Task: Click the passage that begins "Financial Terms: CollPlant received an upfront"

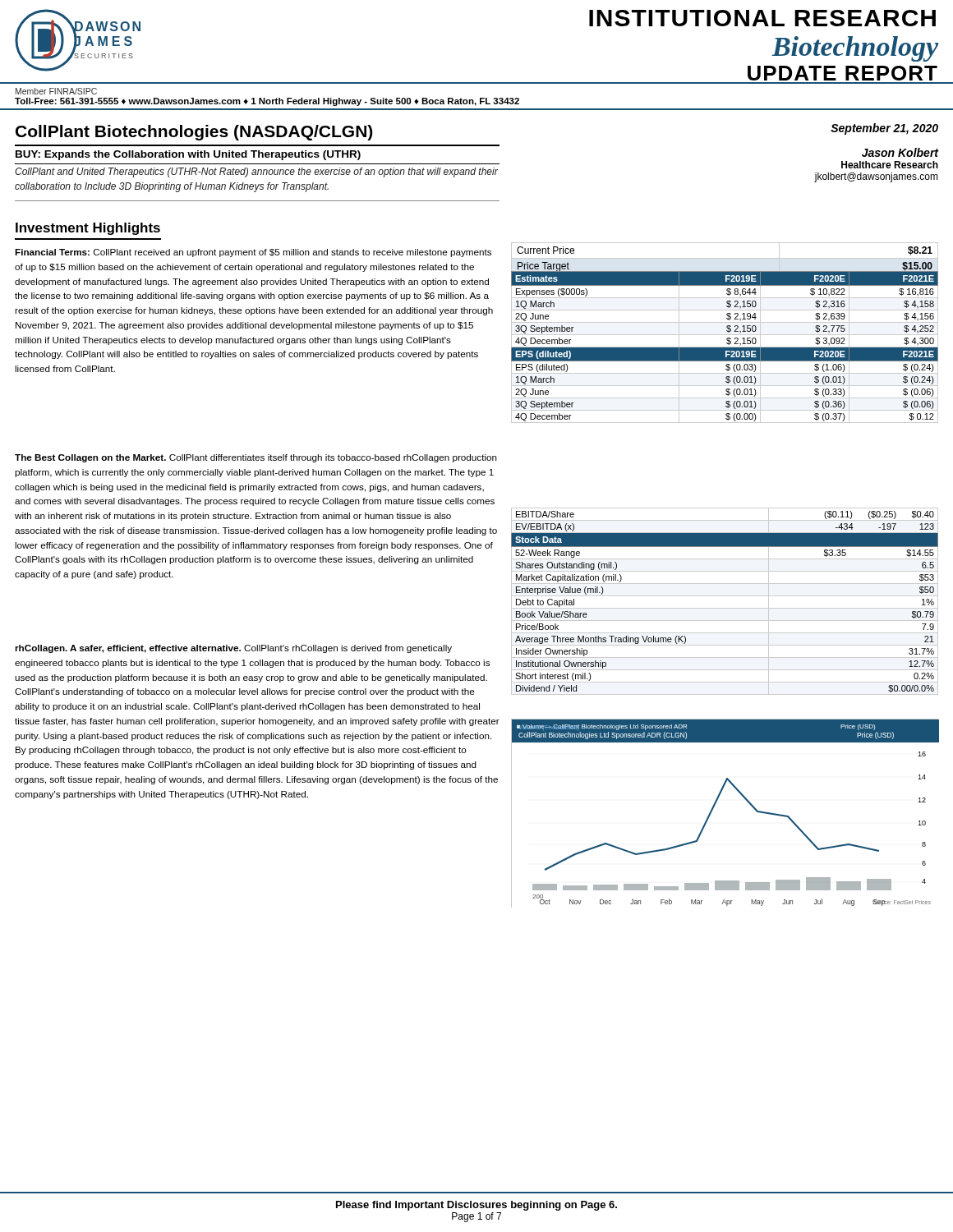Action: [x=254, y=310]
